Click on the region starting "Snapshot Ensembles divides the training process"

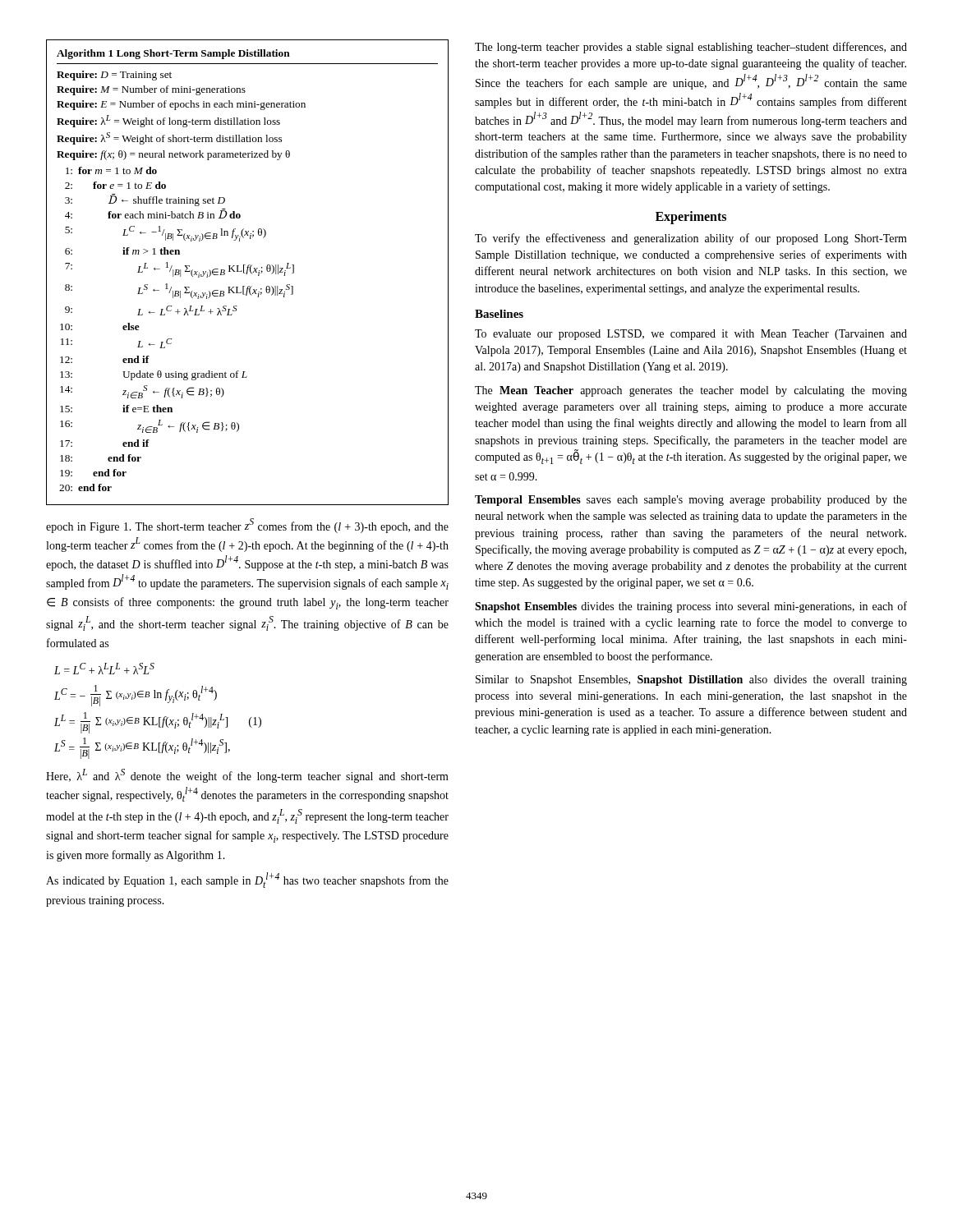(691, 631)
